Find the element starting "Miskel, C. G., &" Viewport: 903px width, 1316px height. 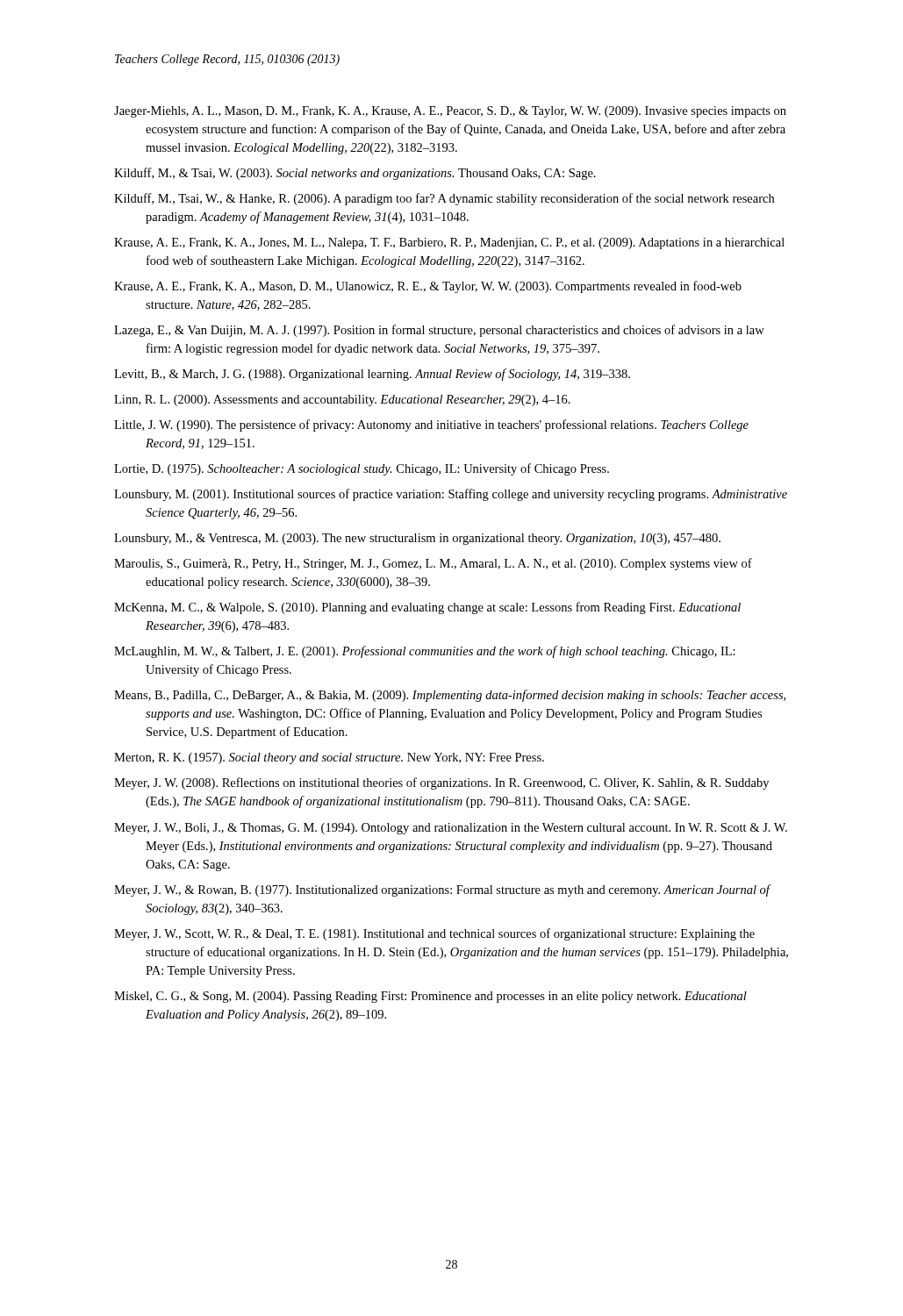[430, 1005]
